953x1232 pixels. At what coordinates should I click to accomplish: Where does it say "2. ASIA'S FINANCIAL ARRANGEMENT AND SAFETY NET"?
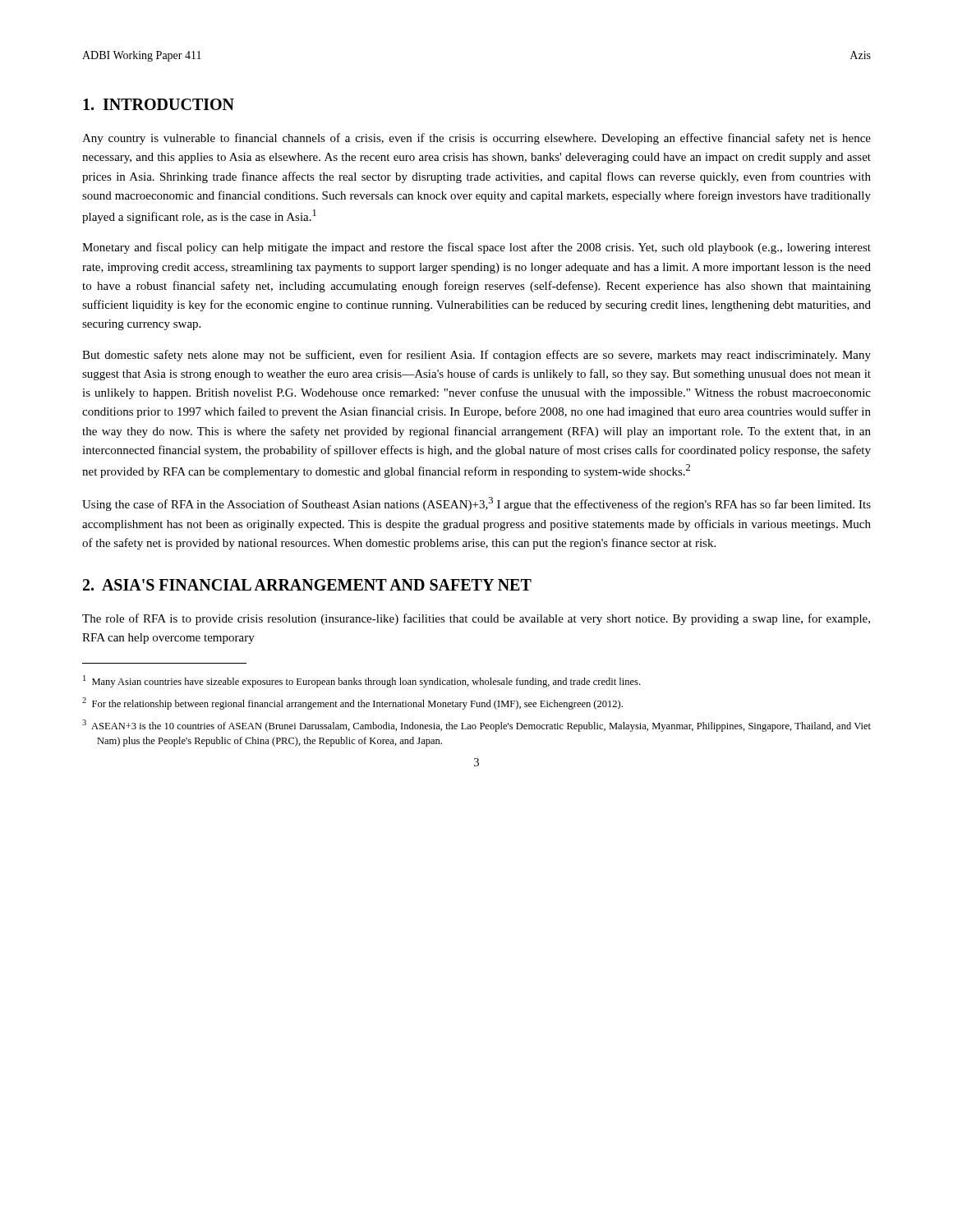click(x=307, y=585)
